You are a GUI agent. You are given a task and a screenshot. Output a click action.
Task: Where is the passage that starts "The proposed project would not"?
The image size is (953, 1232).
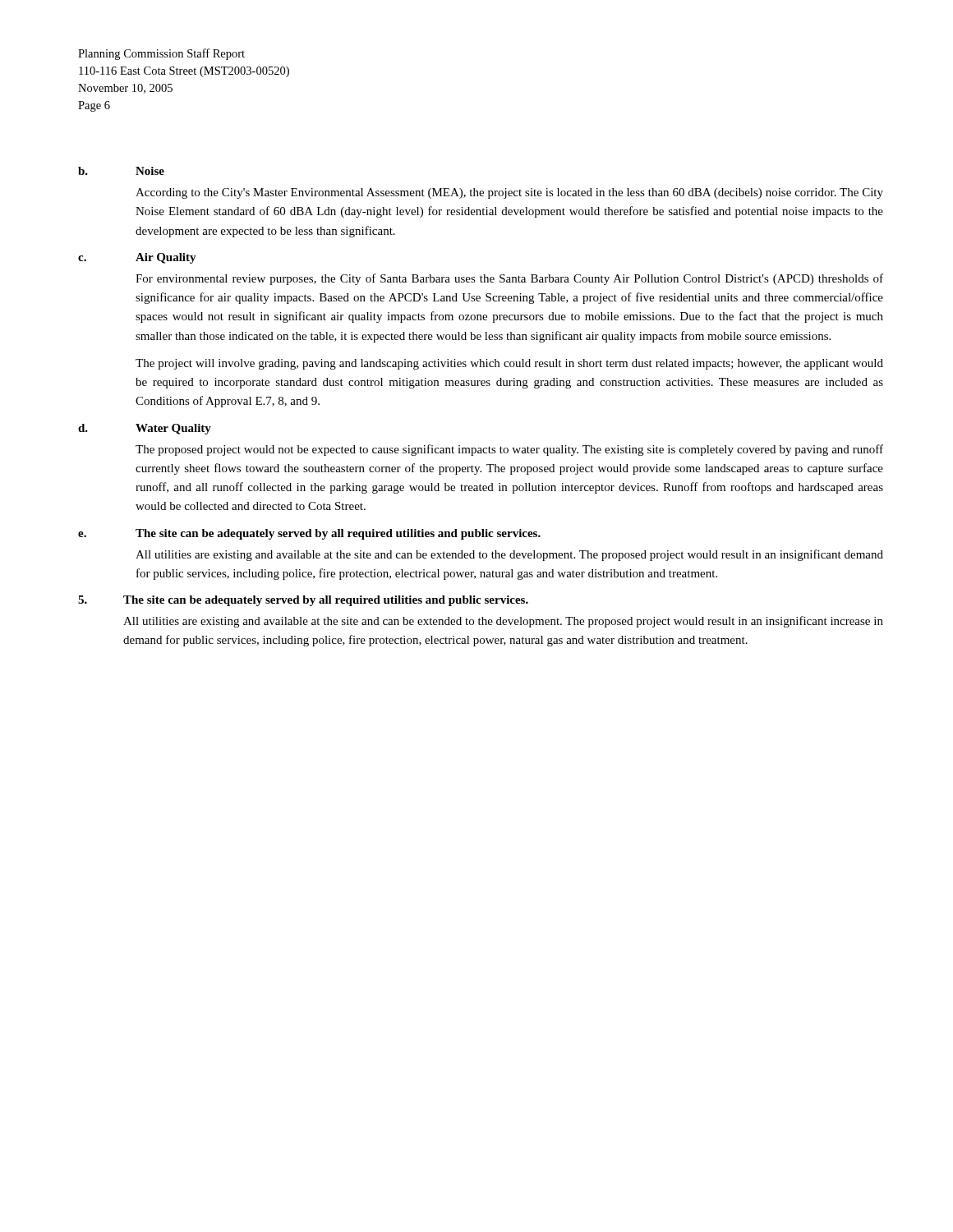[x=509, y=478]
